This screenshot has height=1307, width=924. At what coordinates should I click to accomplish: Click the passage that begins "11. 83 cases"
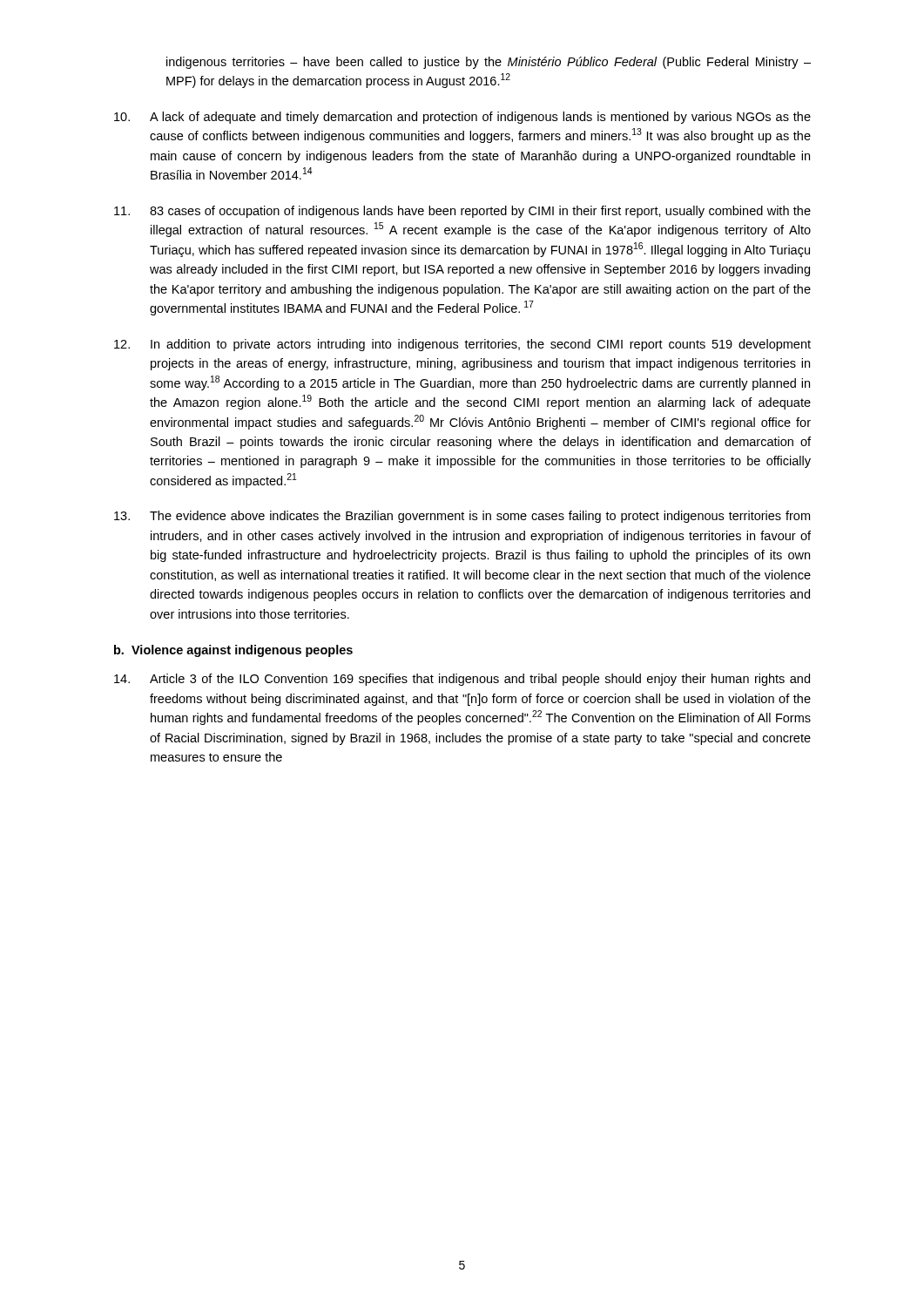[462, 260]
